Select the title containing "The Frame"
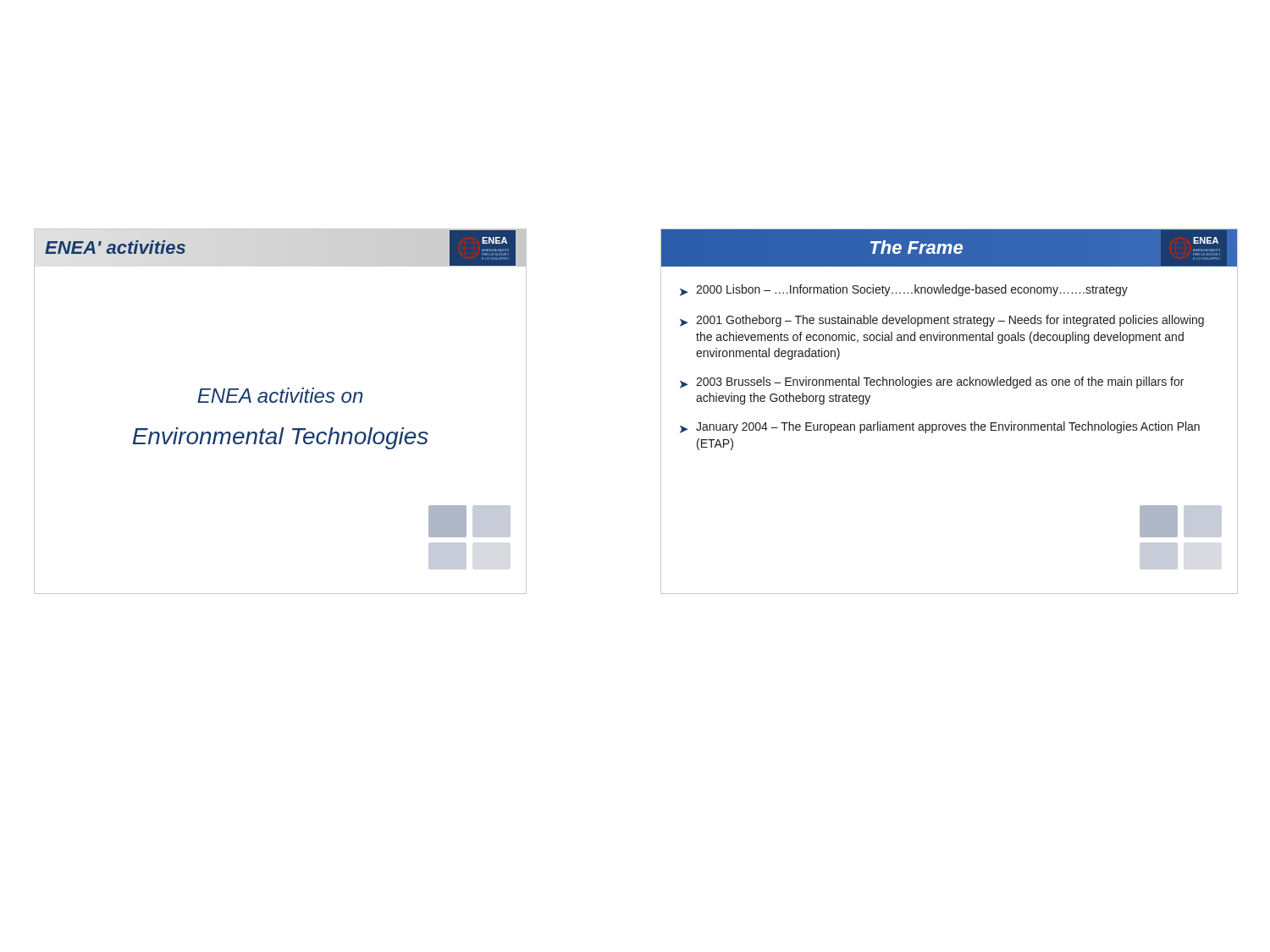 pos(916,248)
